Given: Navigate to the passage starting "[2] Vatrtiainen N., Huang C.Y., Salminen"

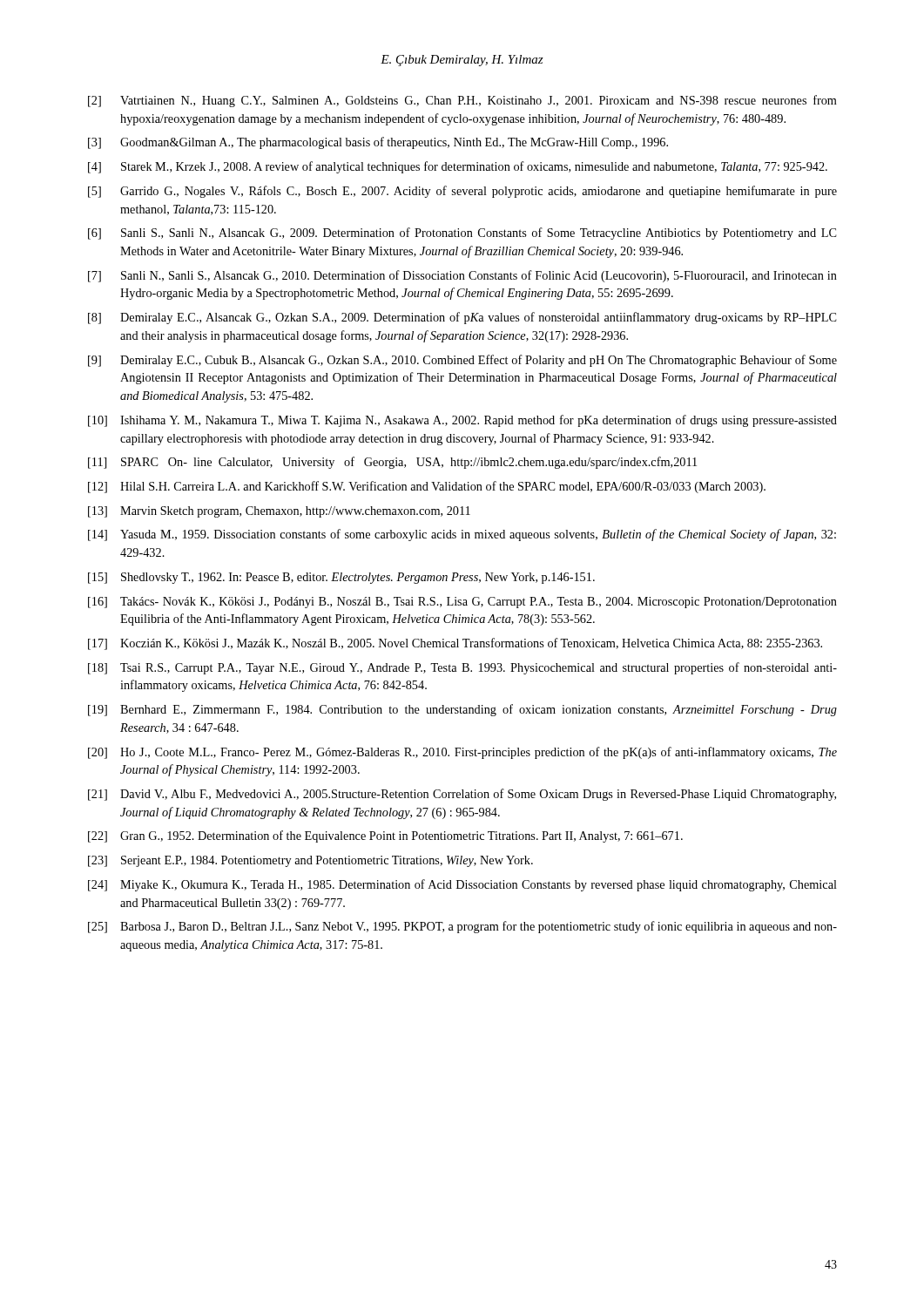Looking at the screenshot, I should pyautogui.click(x=462, y=110).
